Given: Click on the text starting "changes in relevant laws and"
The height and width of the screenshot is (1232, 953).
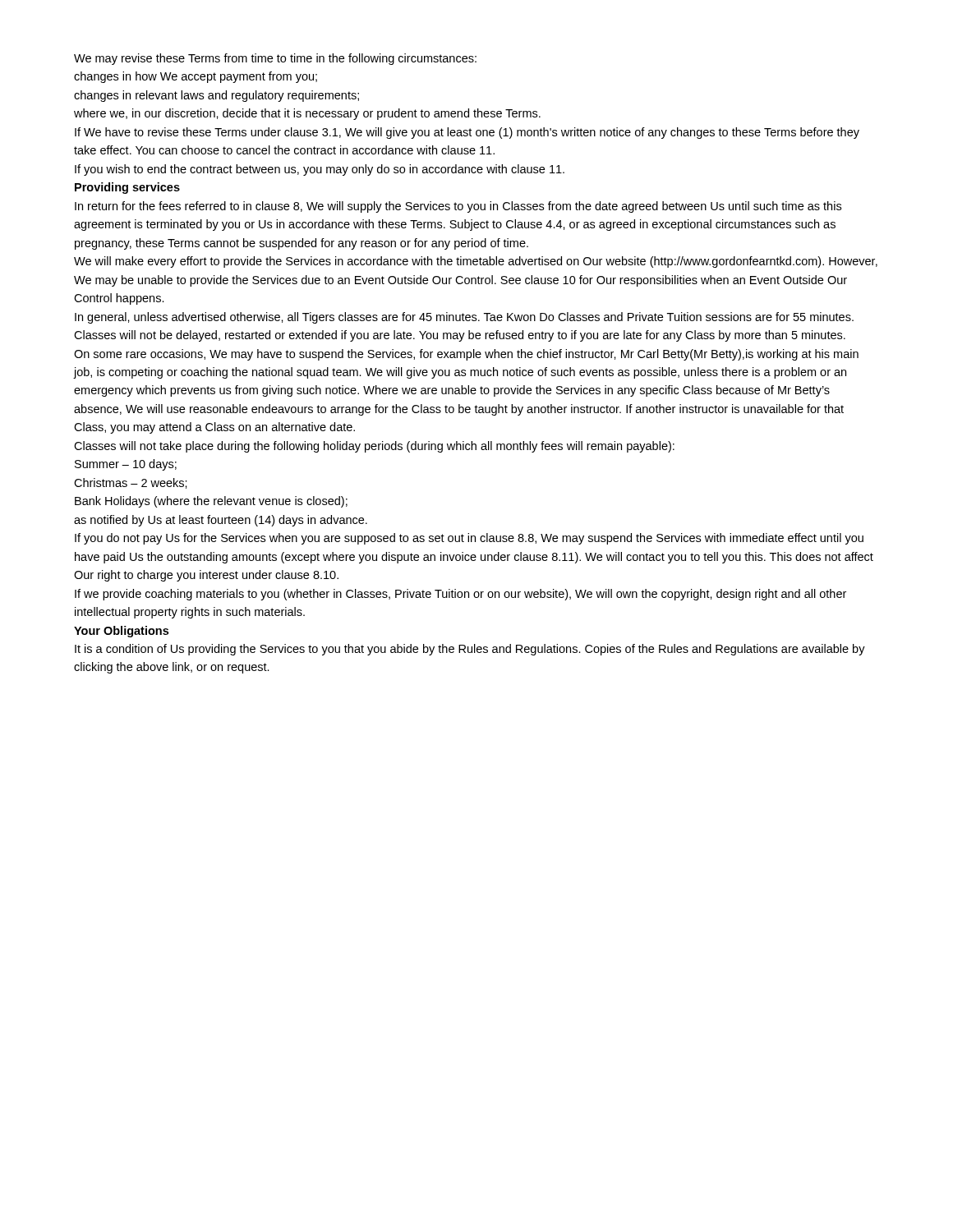Looking at the screenshot, I should 217,95.
